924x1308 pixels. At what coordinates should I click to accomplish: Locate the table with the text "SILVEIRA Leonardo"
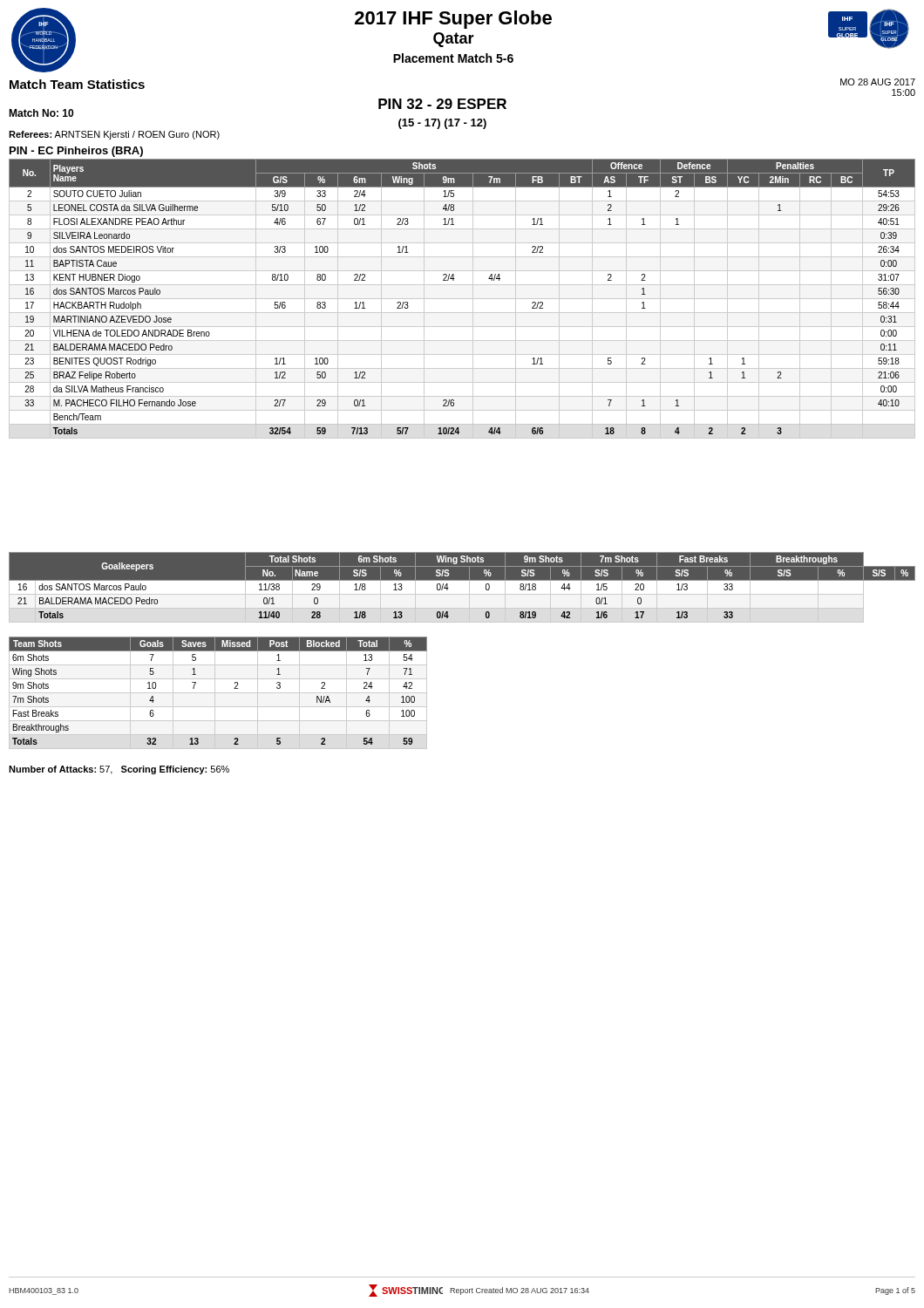tap(462, 299)
